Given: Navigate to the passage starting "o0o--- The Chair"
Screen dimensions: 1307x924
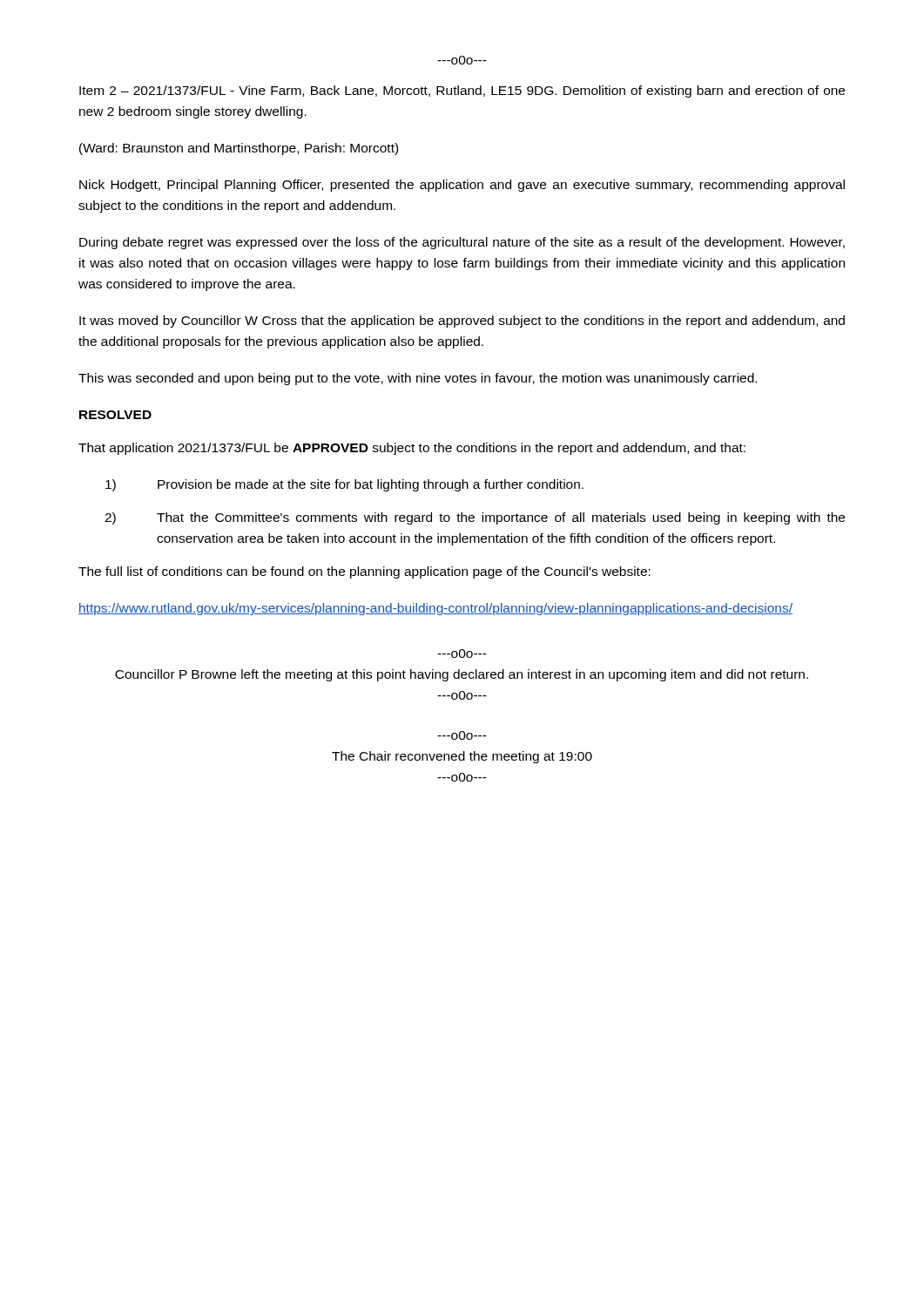Looking at the screenshot, I should pos(462,756).
